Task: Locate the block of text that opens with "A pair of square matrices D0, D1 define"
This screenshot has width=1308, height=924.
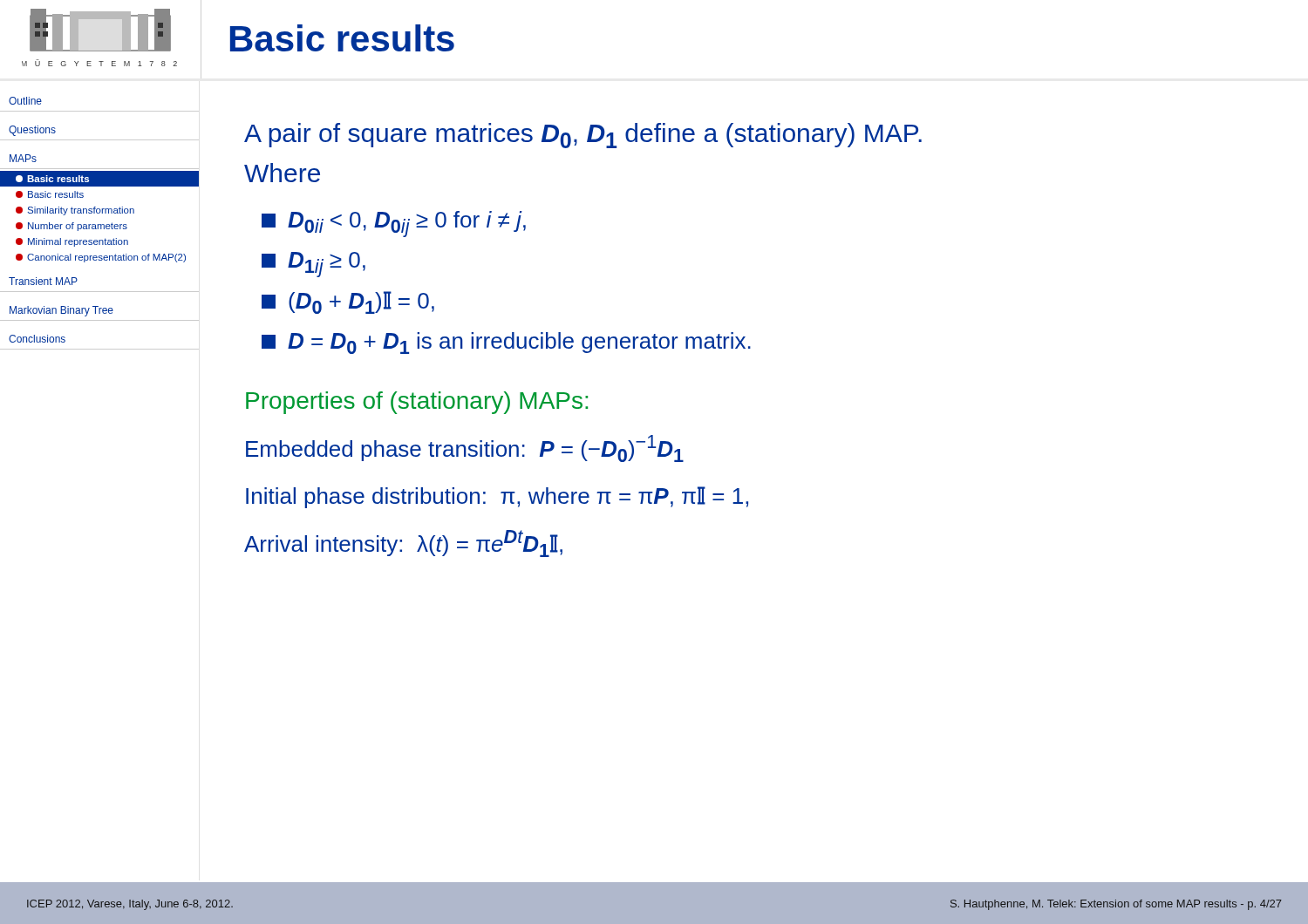Action: point(584,153)
